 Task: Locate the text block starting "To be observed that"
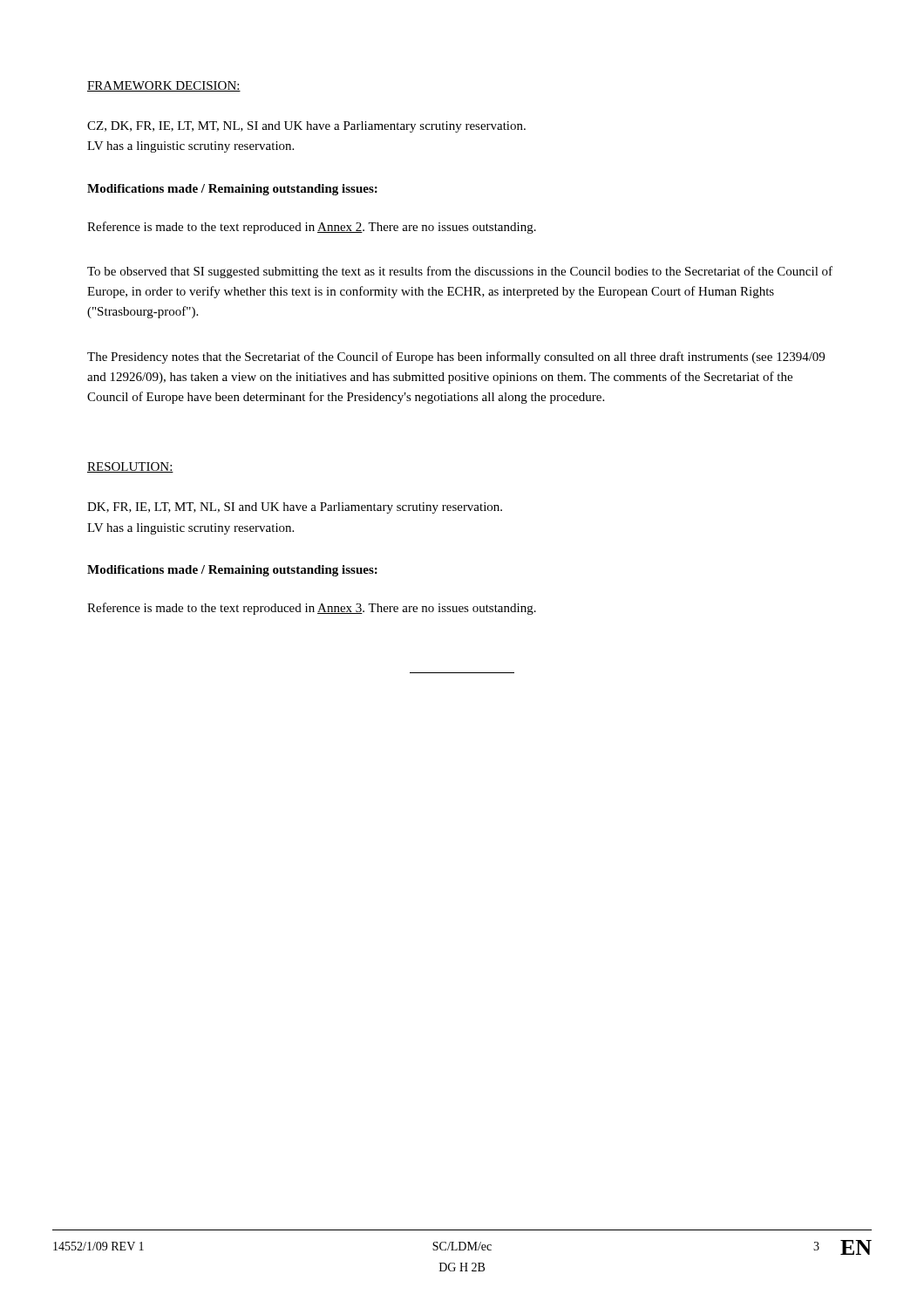click(460, 291)
